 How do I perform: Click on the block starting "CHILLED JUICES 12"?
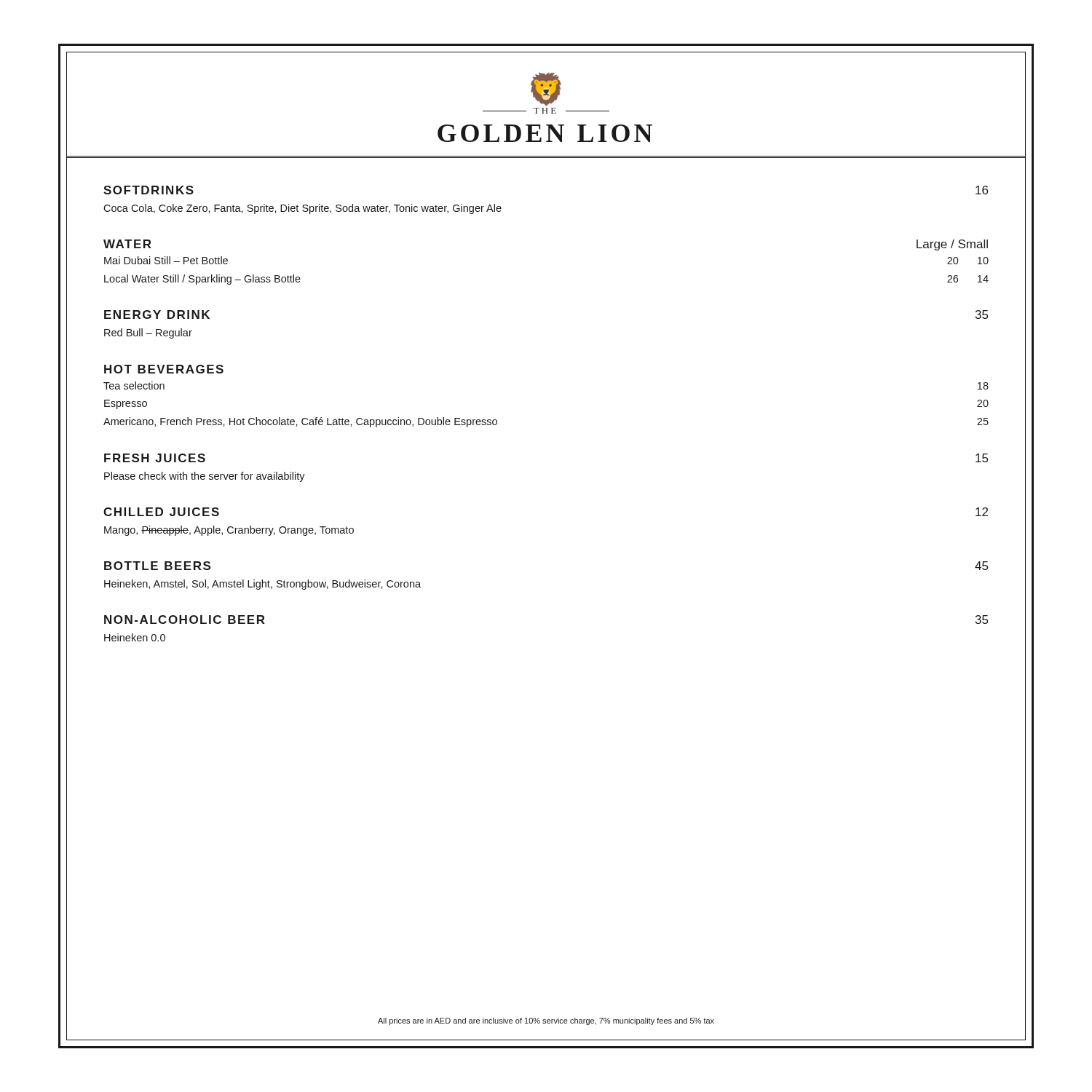click(x=157, y=511)
